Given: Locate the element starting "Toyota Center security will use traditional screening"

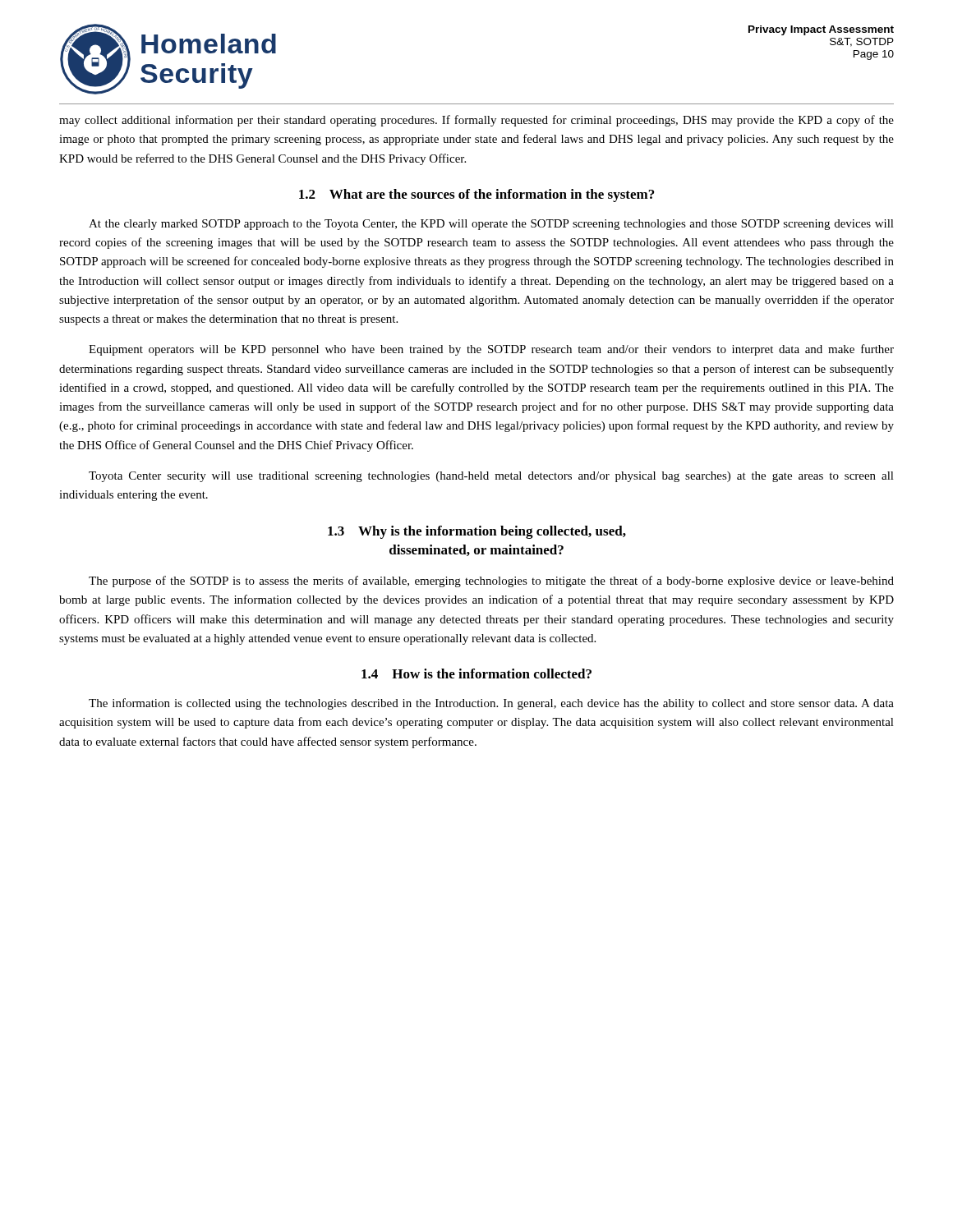Looking at the screenshot, I should (476, 485).
